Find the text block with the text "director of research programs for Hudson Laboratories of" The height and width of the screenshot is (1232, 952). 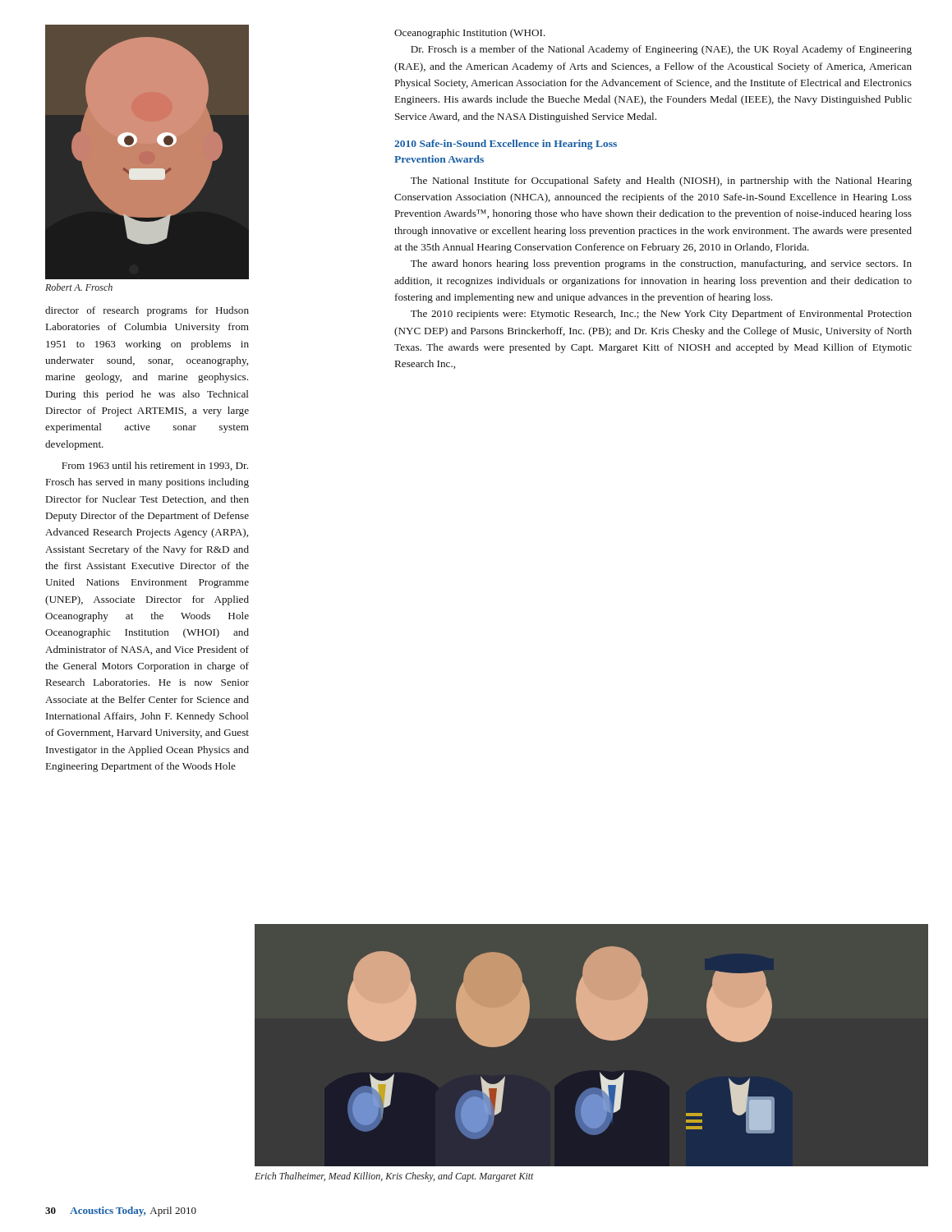(147, 377)
